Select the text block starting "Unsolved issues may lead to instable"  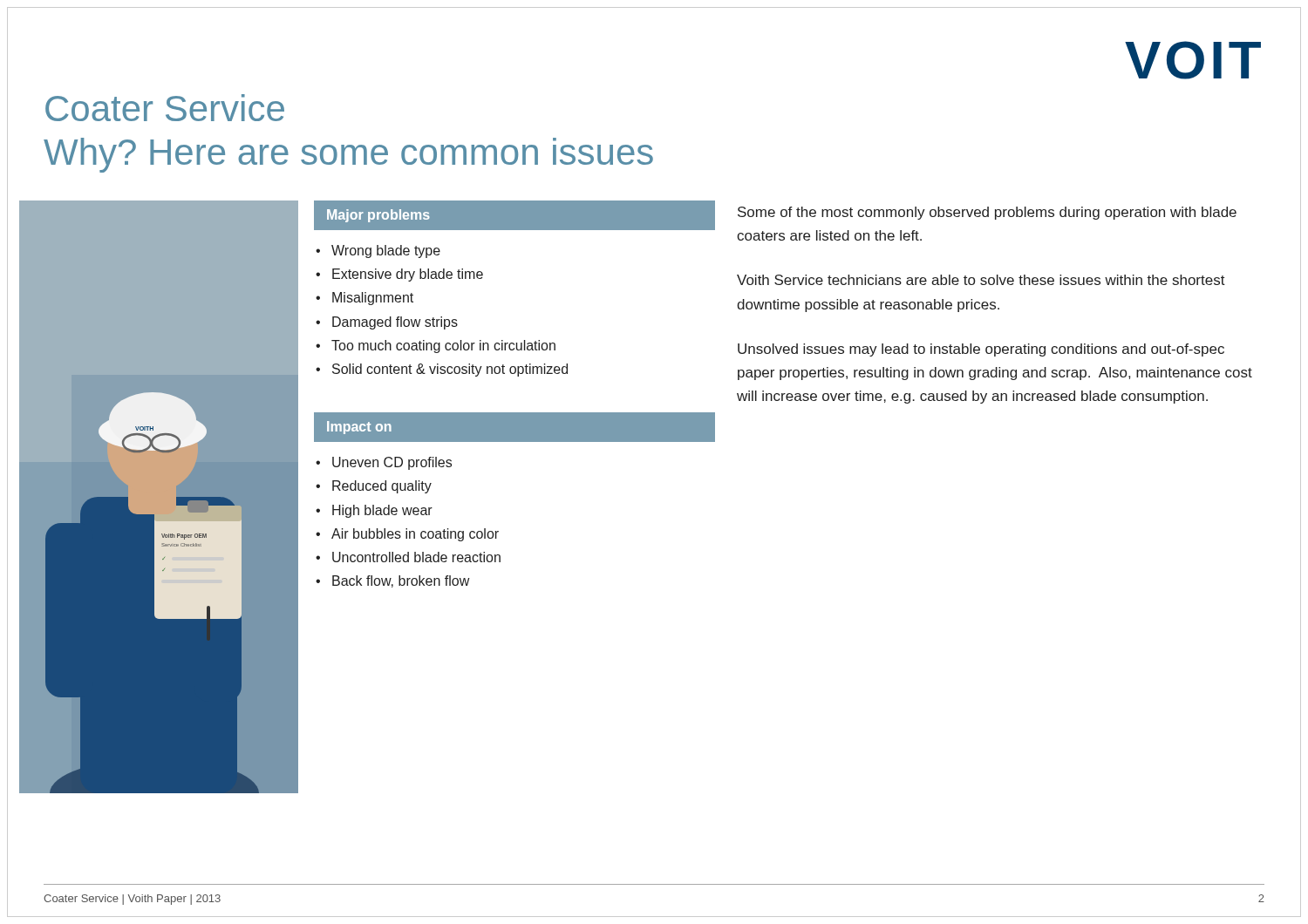998,373
